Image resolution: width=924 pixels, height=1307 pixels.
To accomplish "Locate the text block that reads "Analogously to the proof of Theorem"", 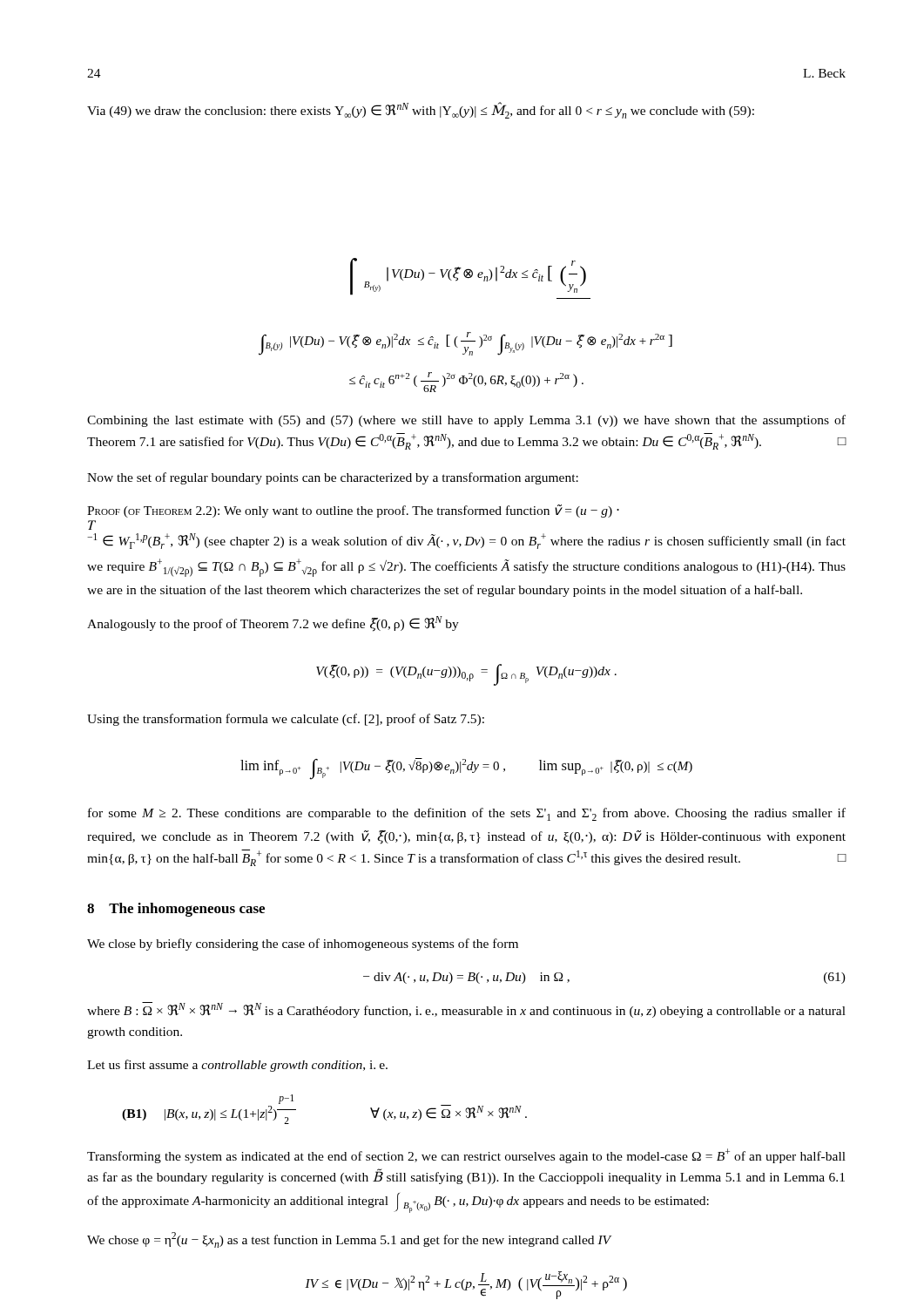I will pyautogui.click(x=466, y=623).
